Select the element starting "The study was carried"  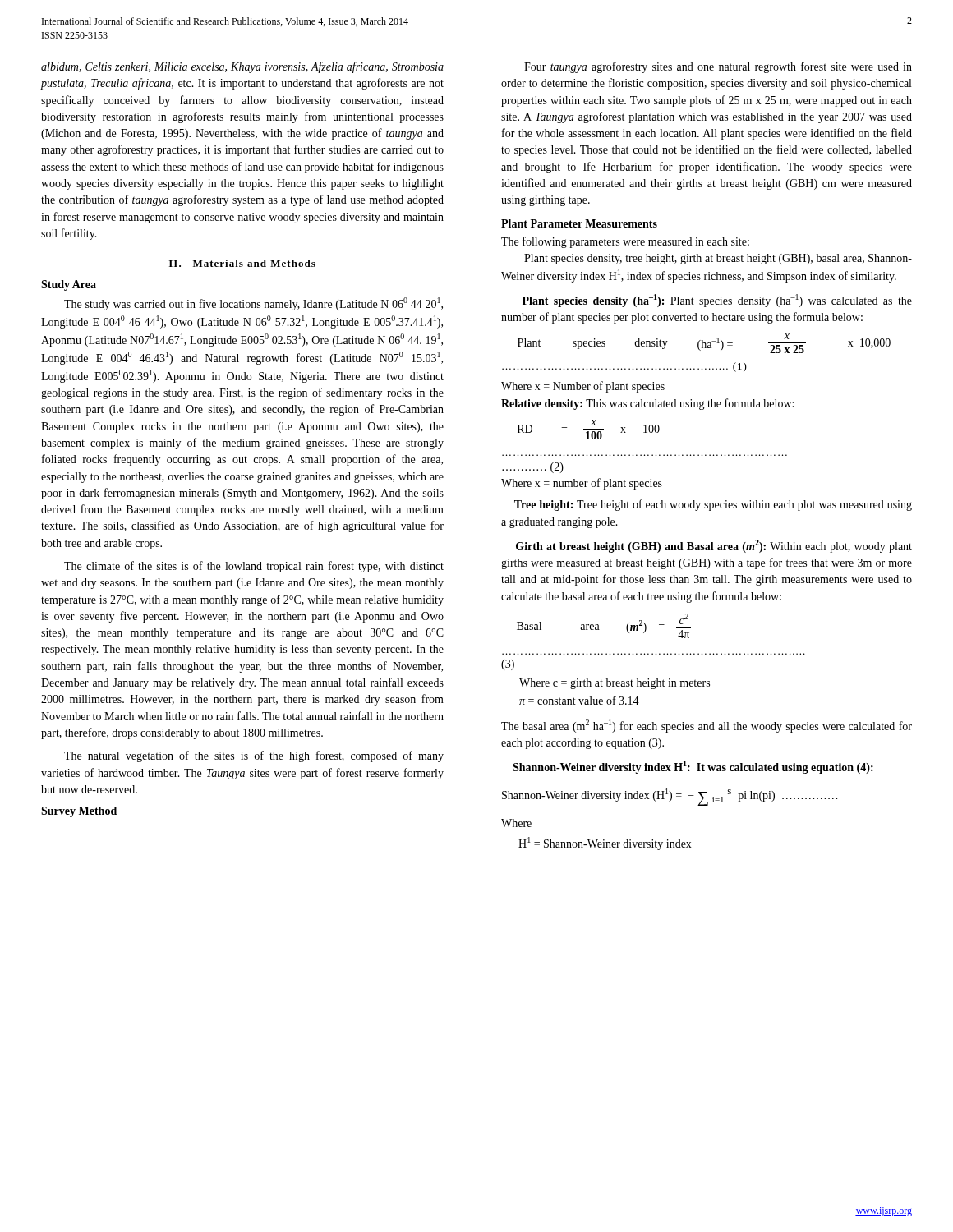point(253,304)
